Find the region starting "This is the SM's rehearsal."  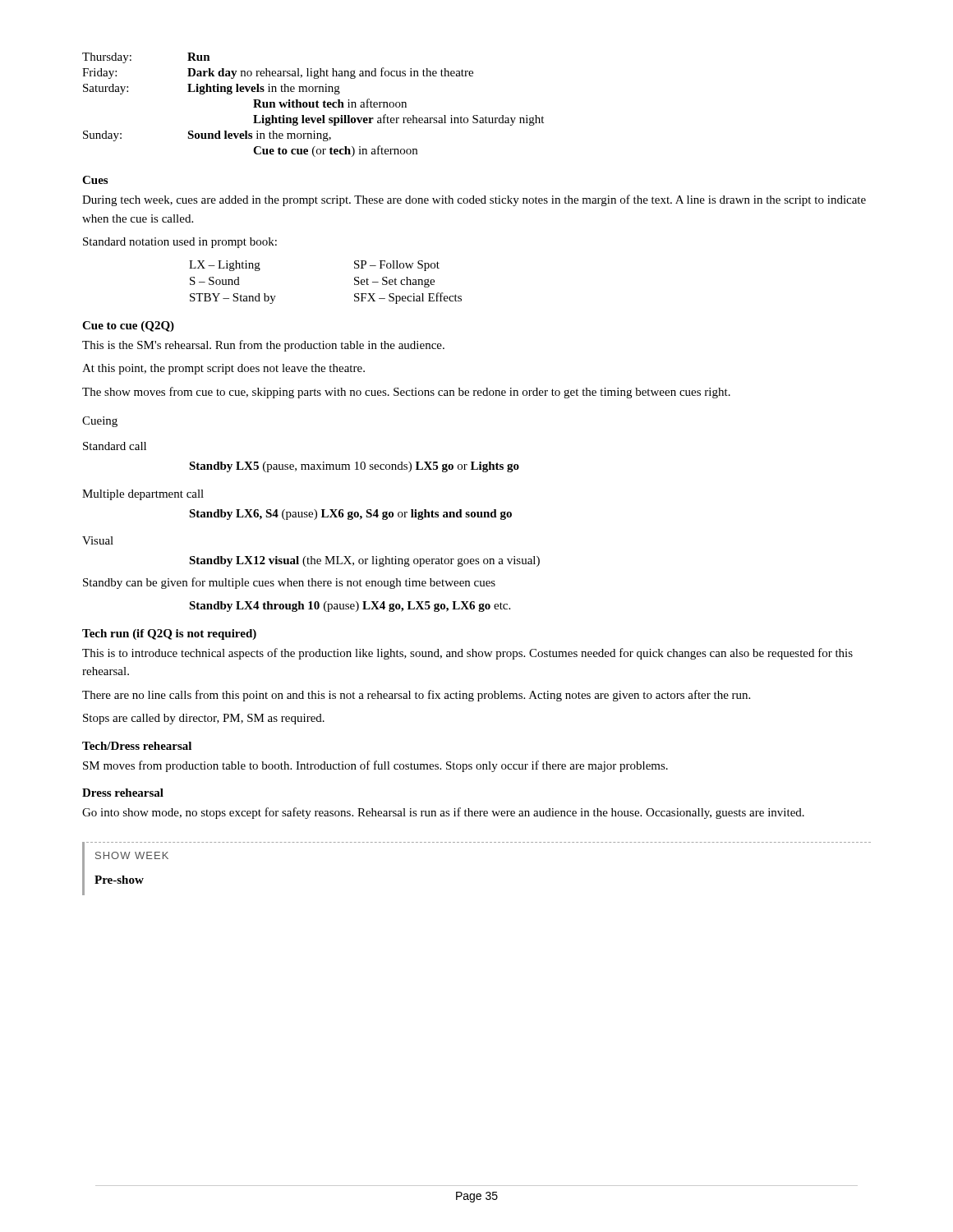tap(264, 345)
